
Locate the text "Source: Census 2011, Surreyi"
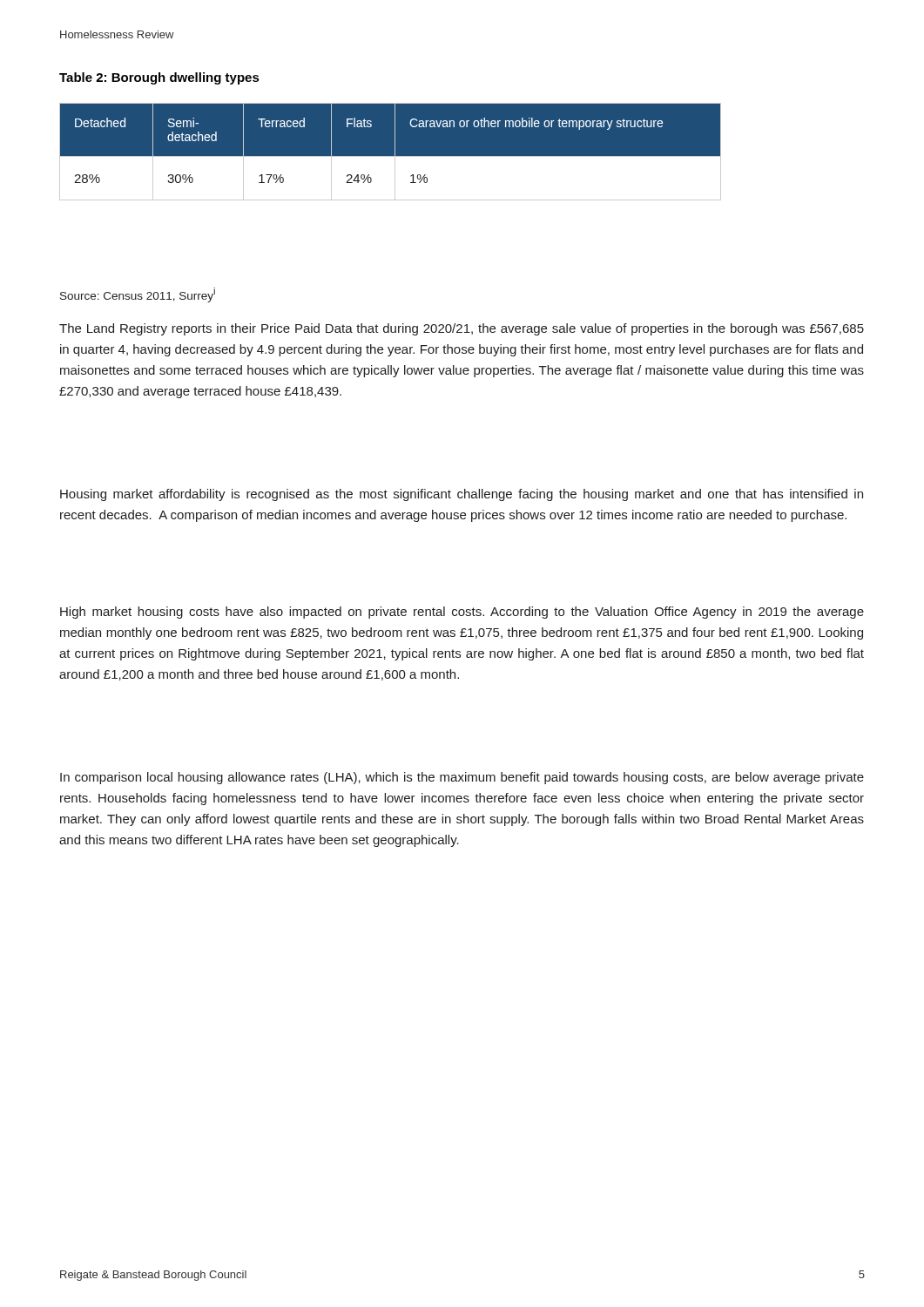pyautogui.click(x=137, y=294)
